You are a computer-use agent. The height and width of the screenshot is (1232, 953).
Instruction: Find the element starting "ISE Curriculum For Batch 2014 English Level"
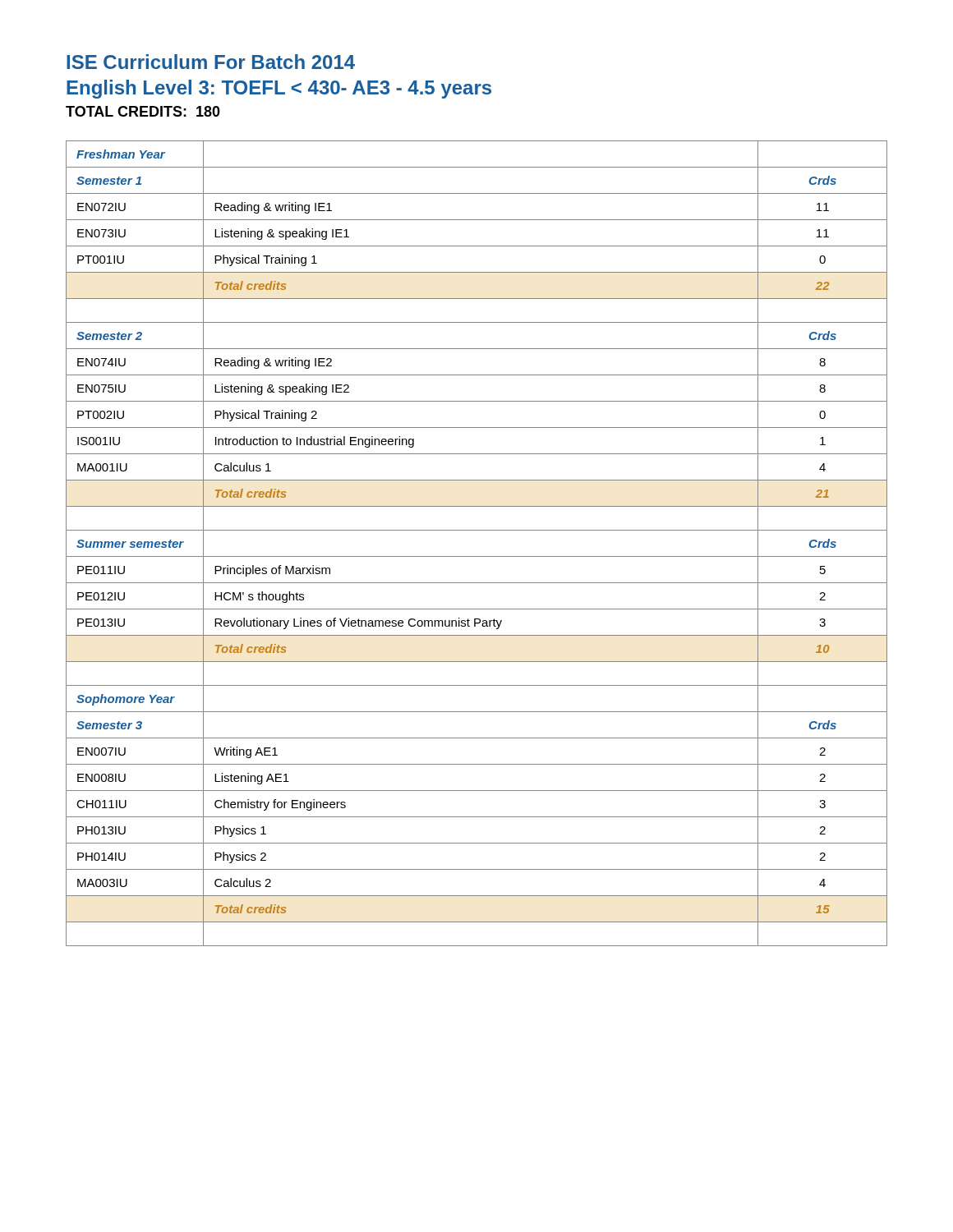pyautogui.click(x=476, y=85)
